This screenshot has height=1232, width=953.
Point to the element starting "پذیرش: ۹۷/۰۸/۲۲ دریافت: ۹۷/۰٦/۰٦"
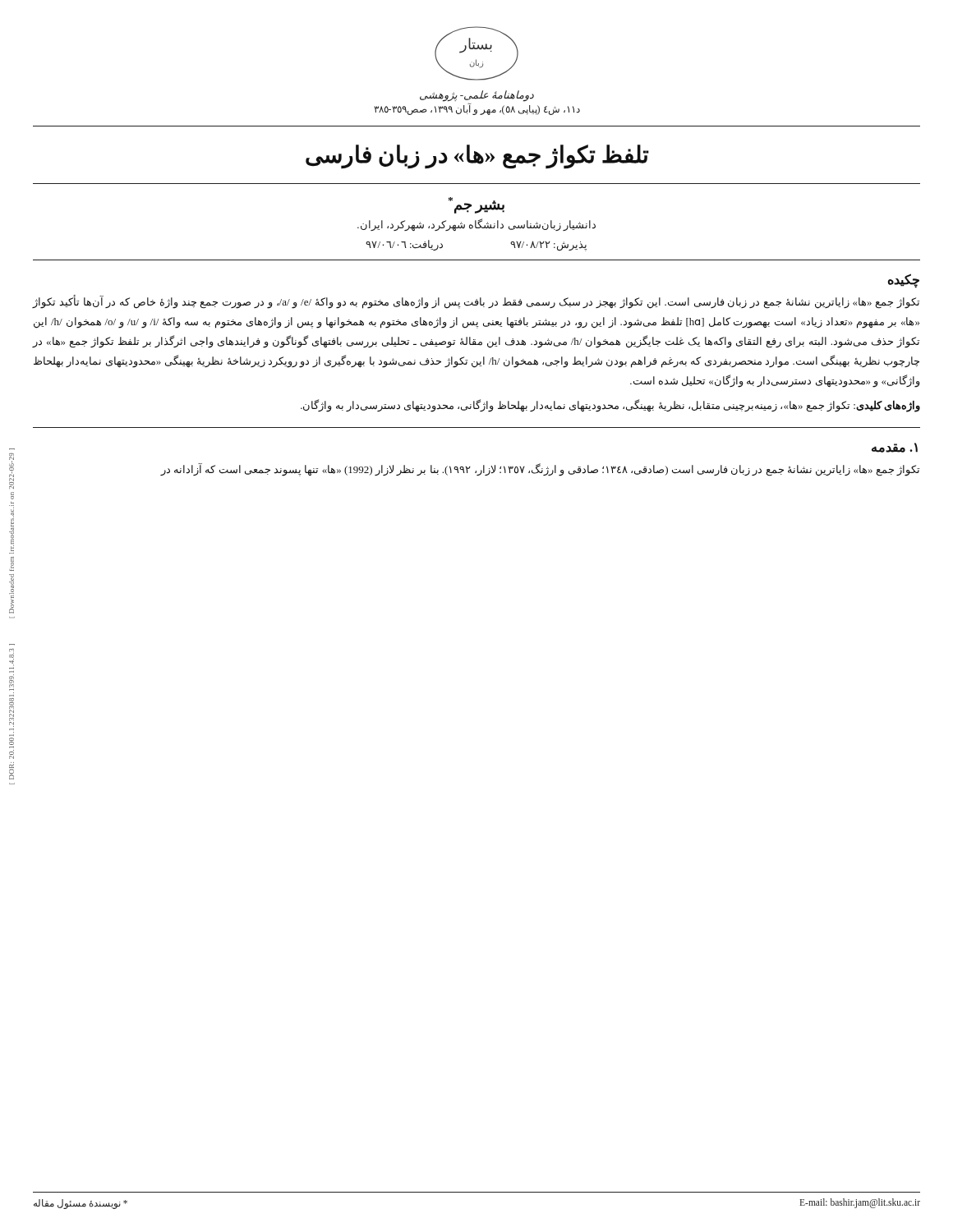(547, 245)
